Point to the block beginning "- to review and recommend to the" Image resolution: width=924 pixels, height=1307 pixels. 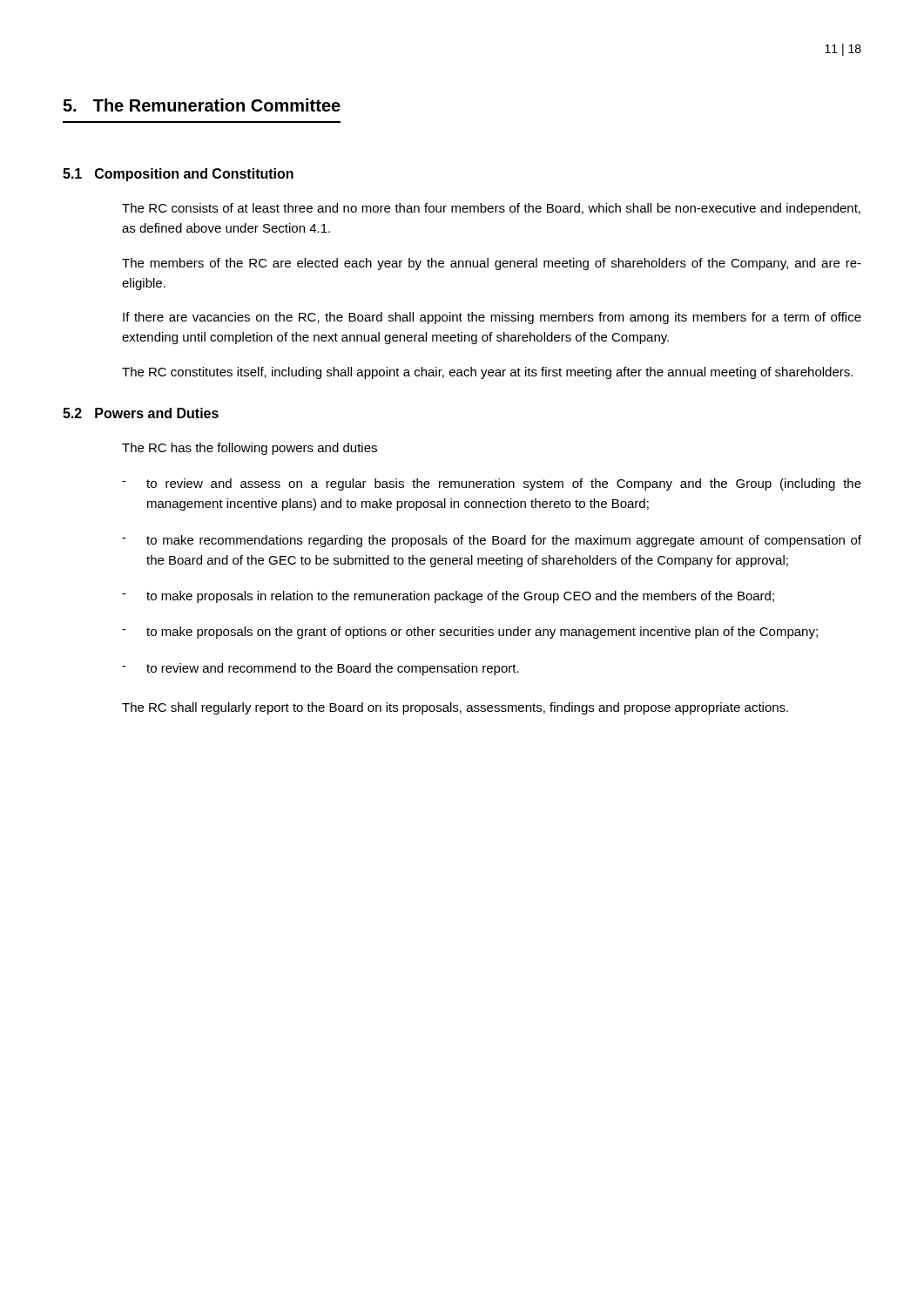[x=492, y=668]
